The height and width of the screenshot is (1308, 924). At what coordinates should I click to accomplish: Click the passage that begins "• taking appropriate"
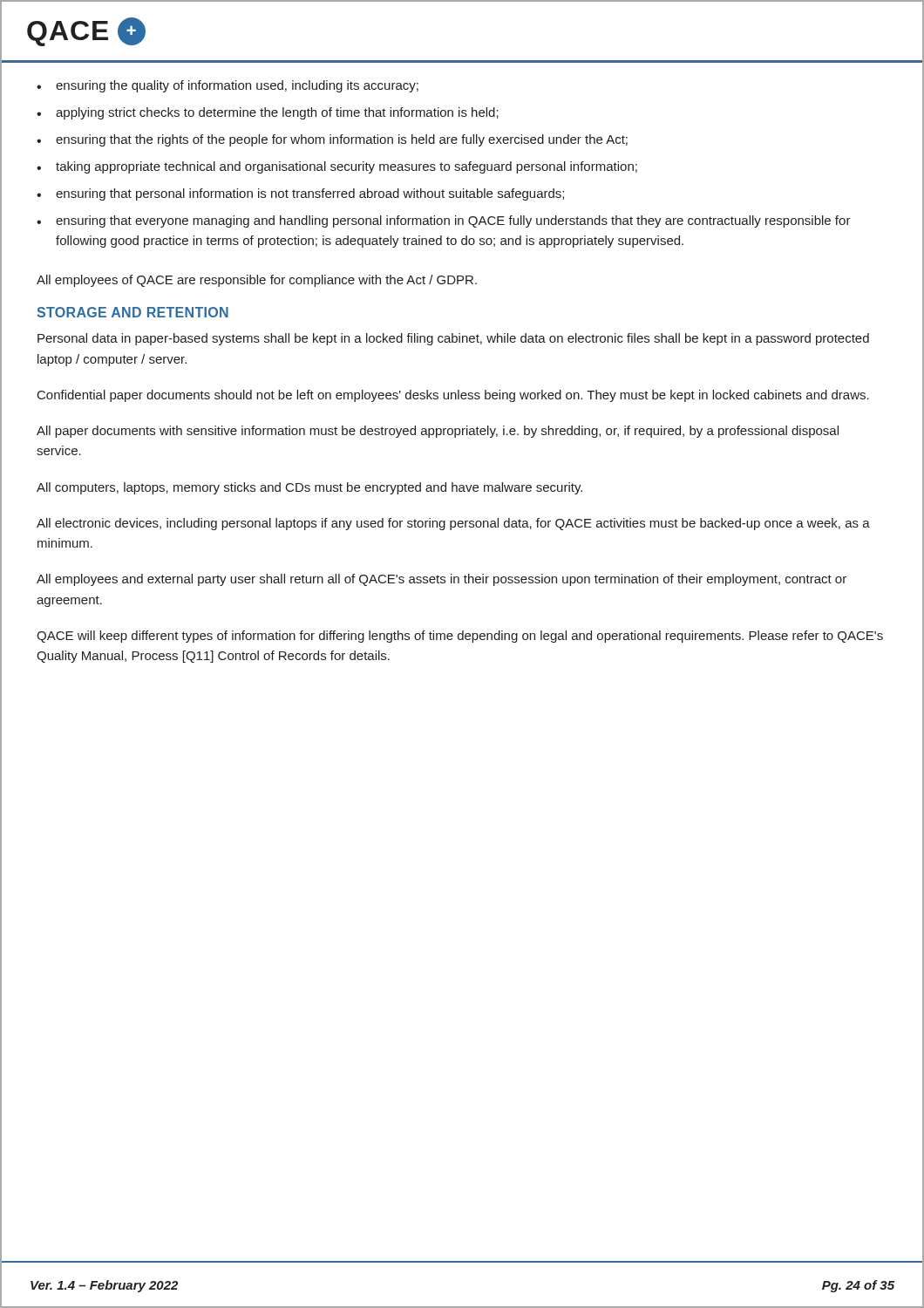pos(462,168)
